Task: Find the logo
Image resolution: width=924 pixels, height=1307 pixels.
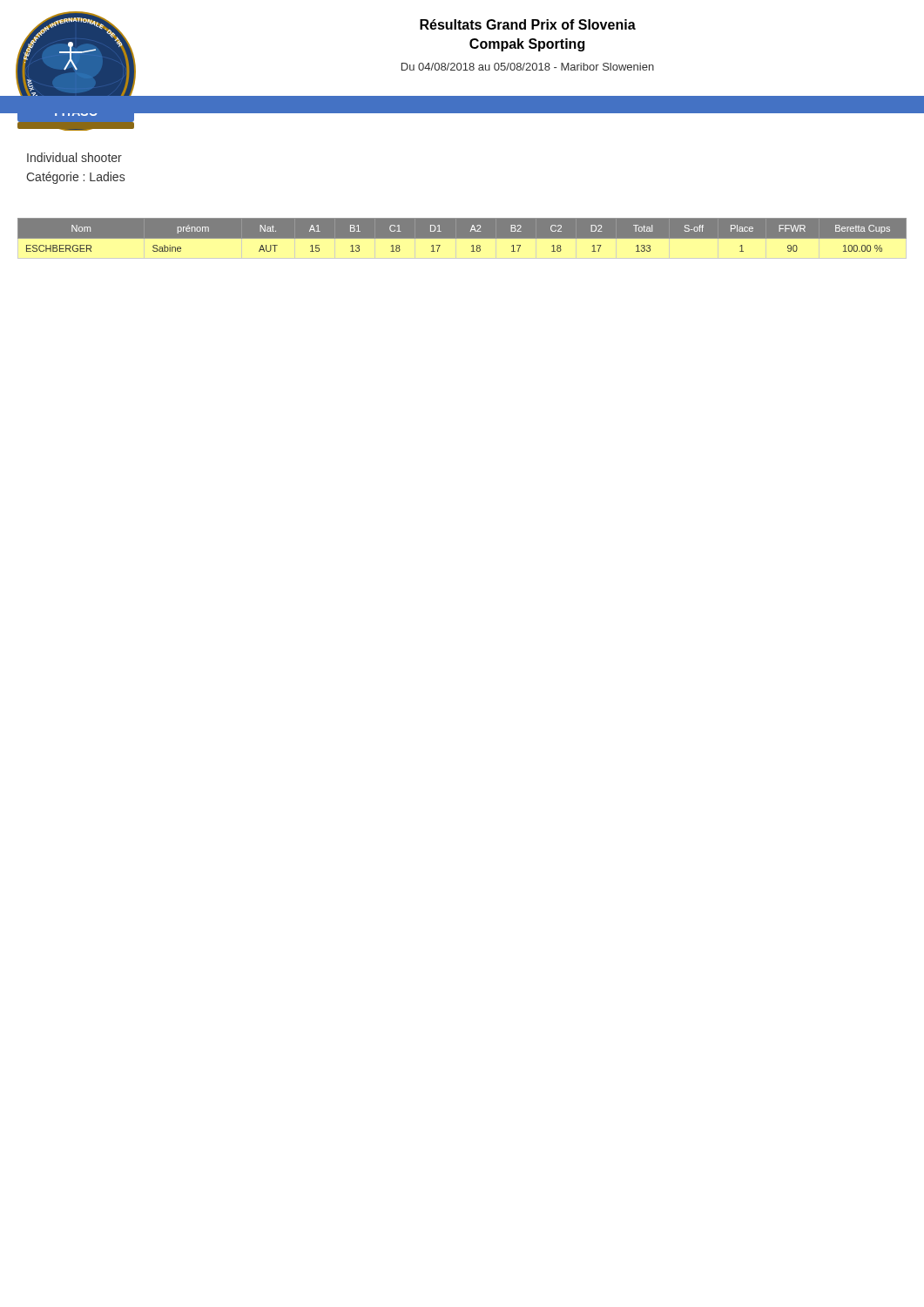Action: (x=78, y=70)
